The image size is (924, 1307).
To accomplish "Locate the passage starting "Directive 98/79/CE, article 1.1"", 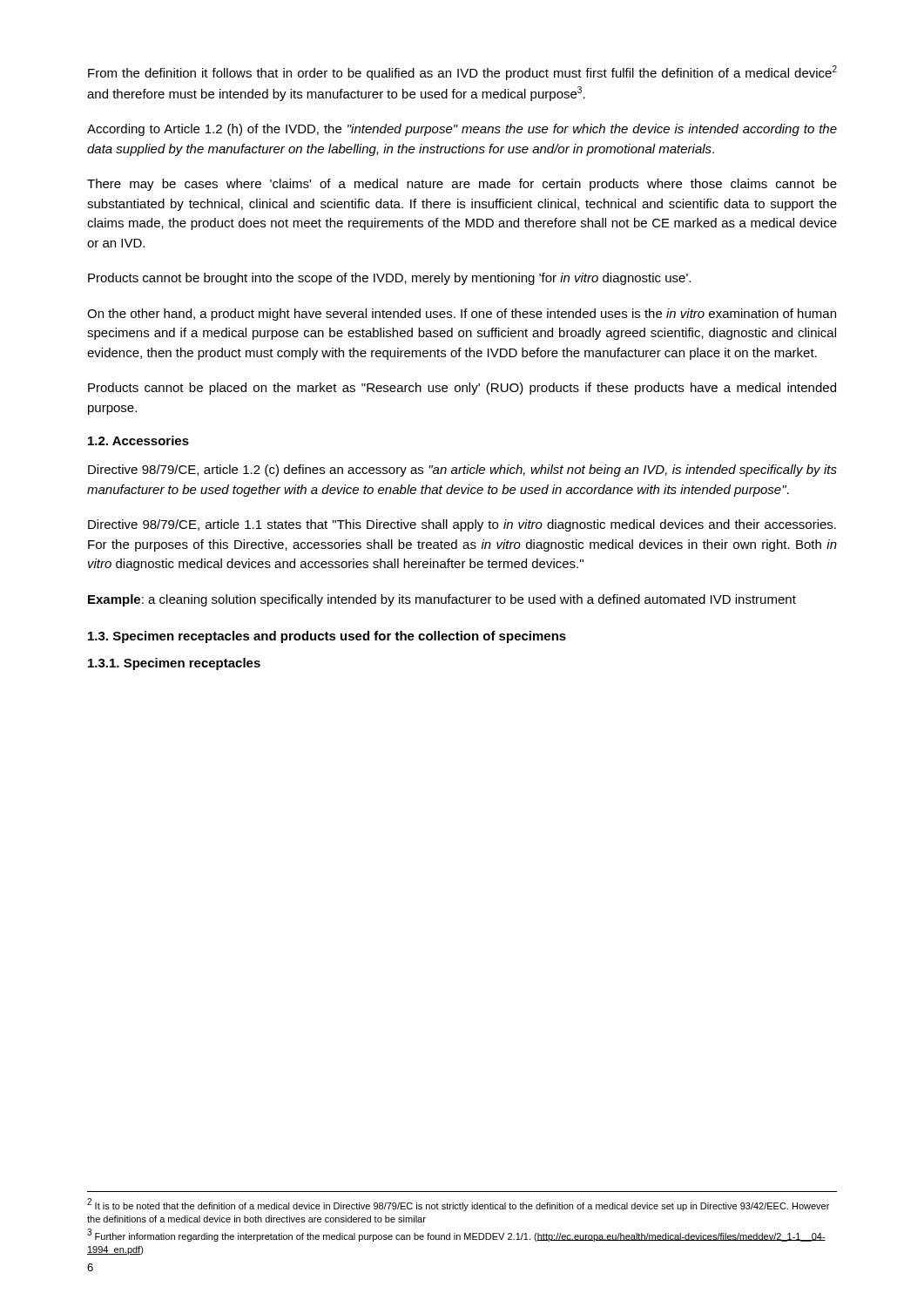I will click(462, 544).
